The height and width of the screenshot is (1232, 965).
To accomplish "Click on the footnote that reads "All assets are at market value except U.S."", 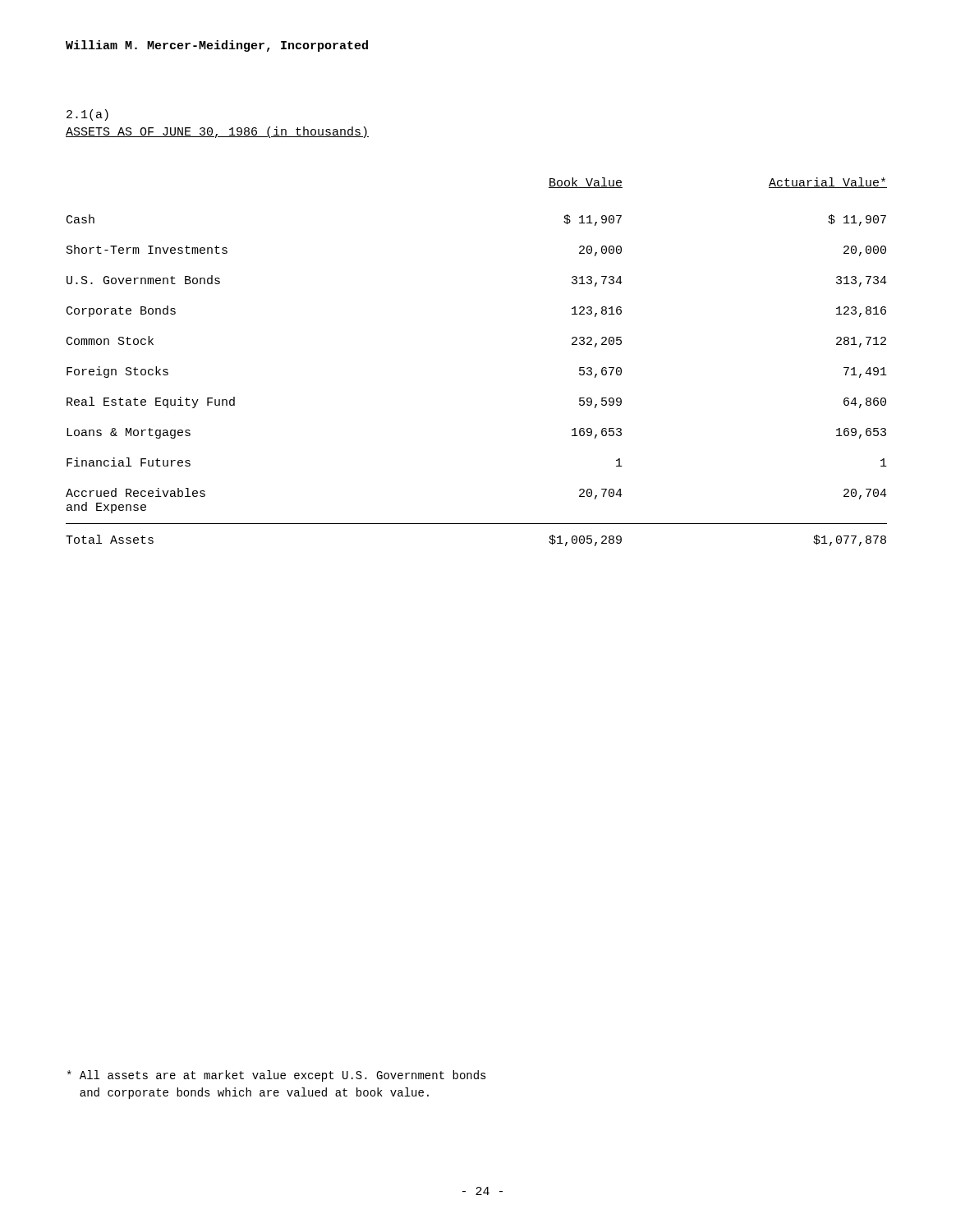I will pyautogui.click(x=276, y=1085).
